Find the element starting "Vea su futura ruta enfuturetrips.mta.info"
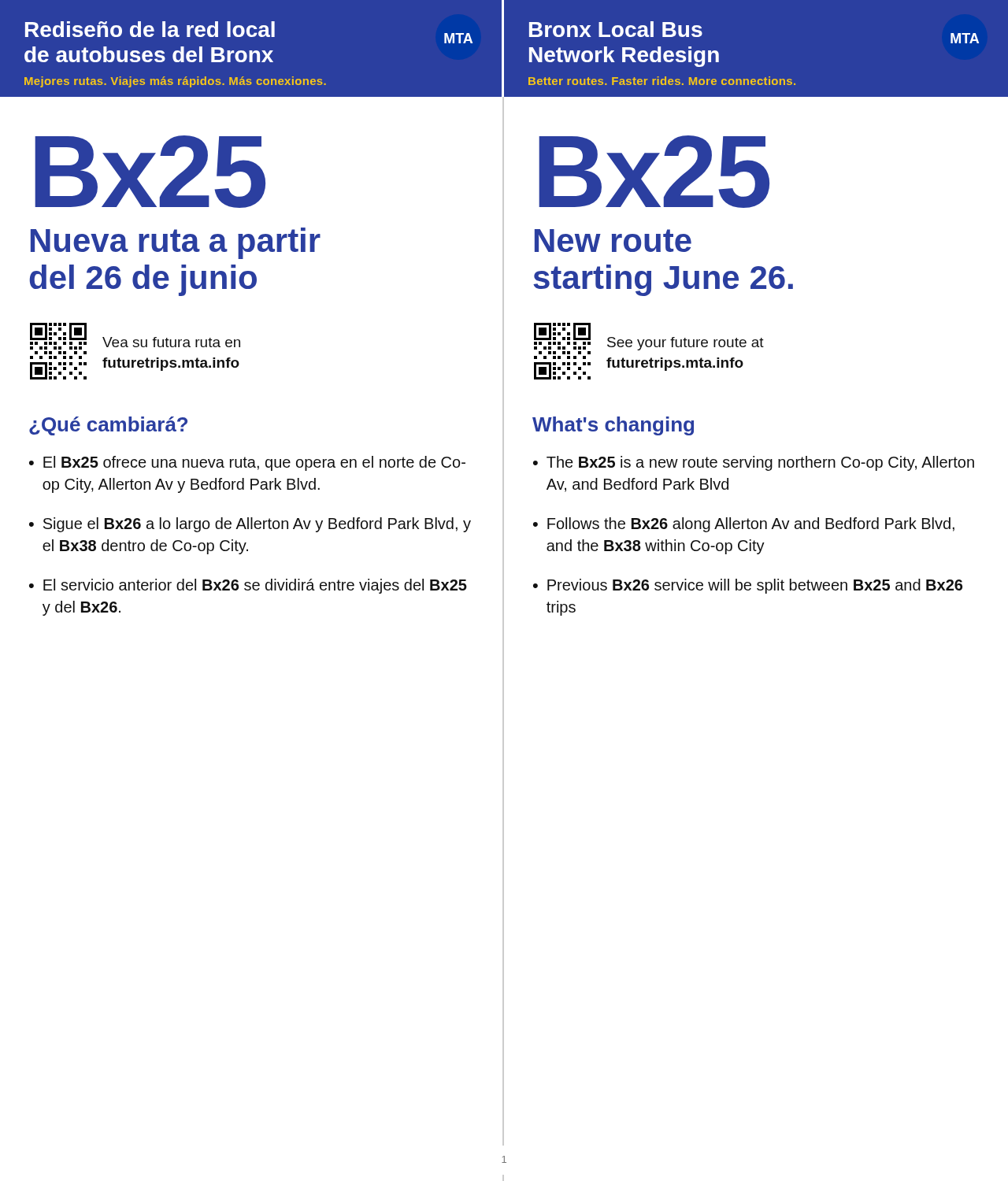Image resolution: width=1008 pixels, height=1181 pixels. pyautogui.click(x=172, y=352)
